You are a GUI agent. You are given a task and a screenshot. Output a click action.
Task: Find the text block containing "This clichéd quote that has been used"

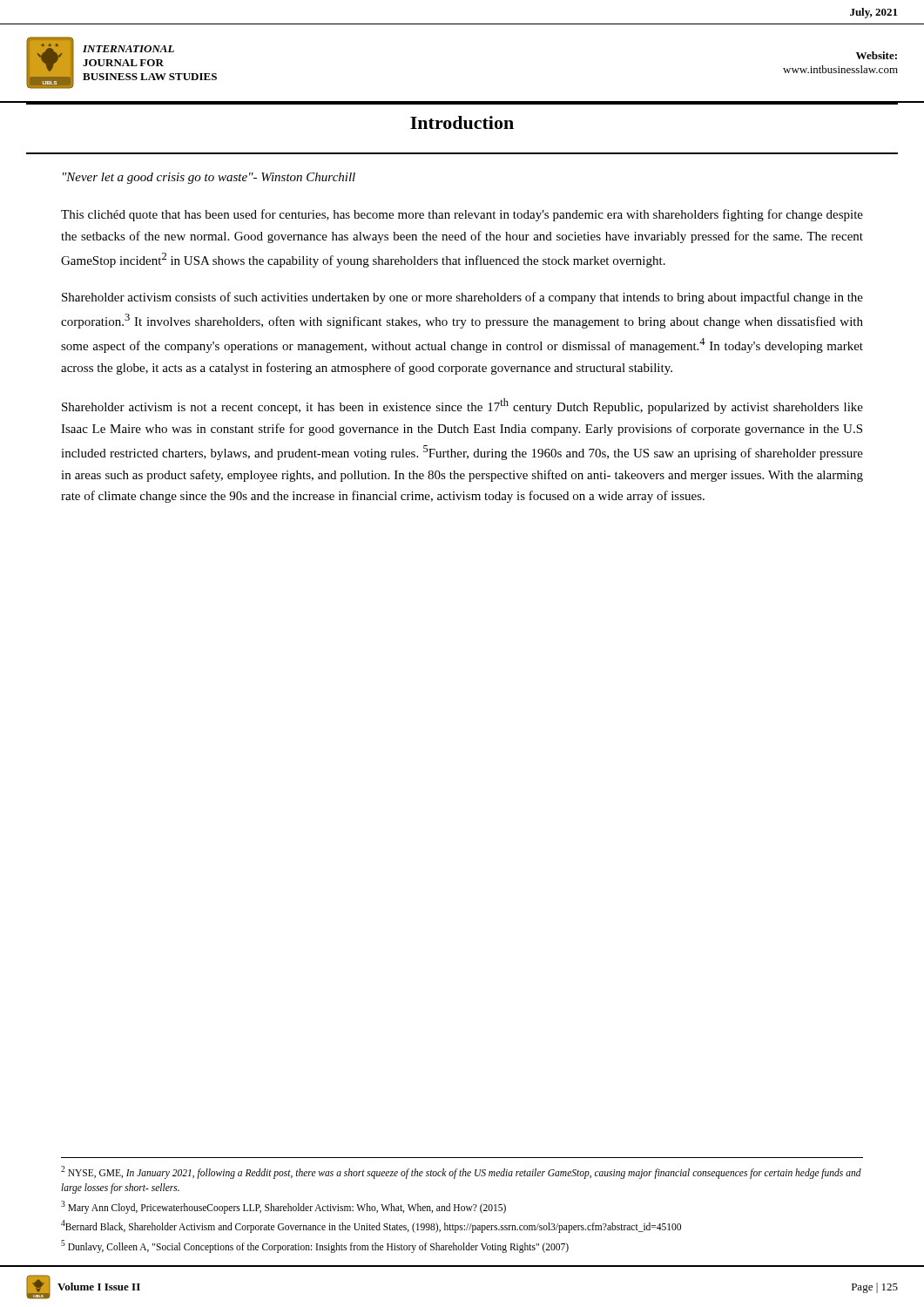pos(462,237)
